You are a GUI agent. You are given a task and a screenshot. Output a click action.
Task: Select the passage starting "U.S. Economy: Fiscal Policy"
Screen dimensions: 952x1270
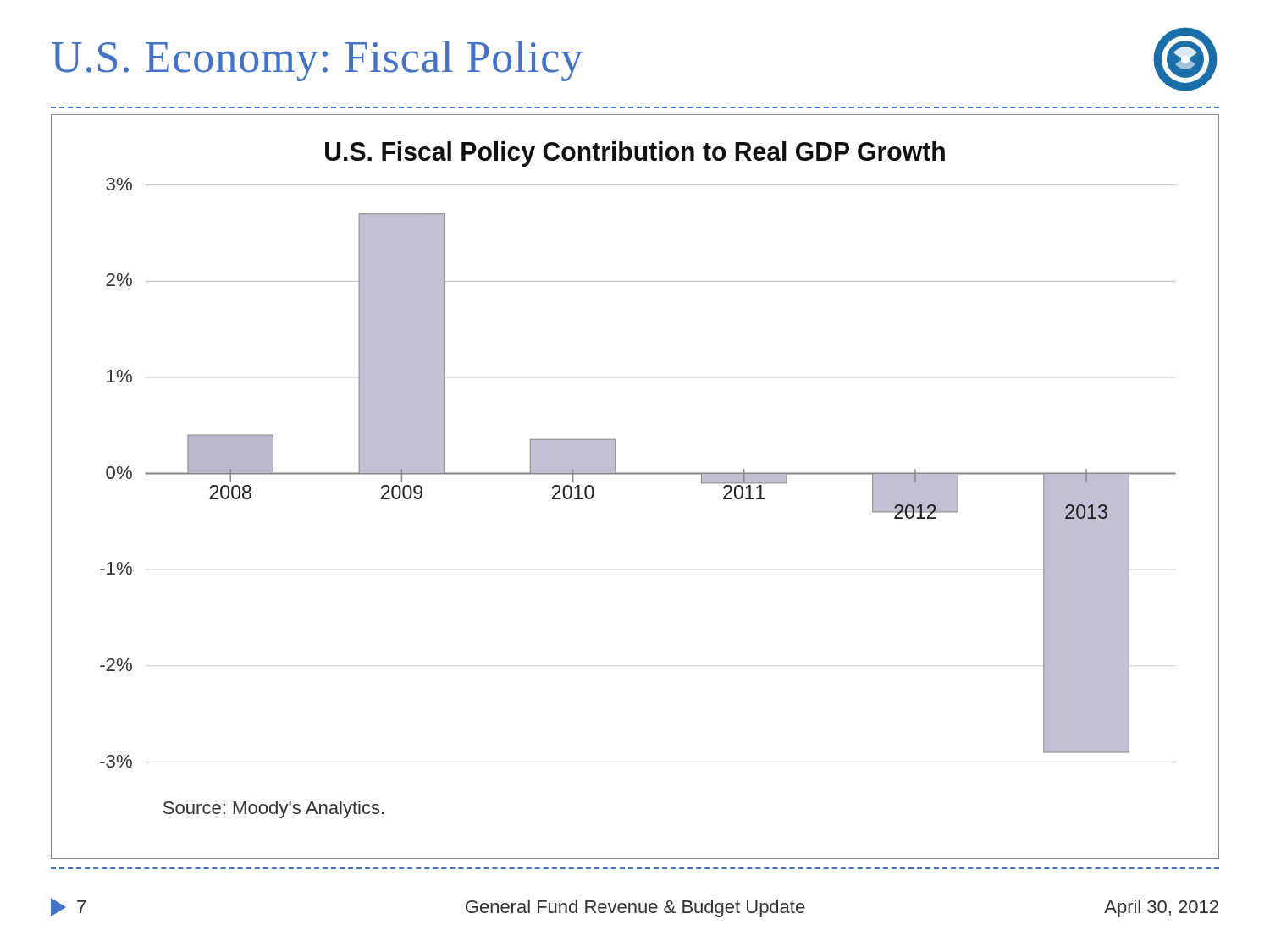[x=317, y=57]
